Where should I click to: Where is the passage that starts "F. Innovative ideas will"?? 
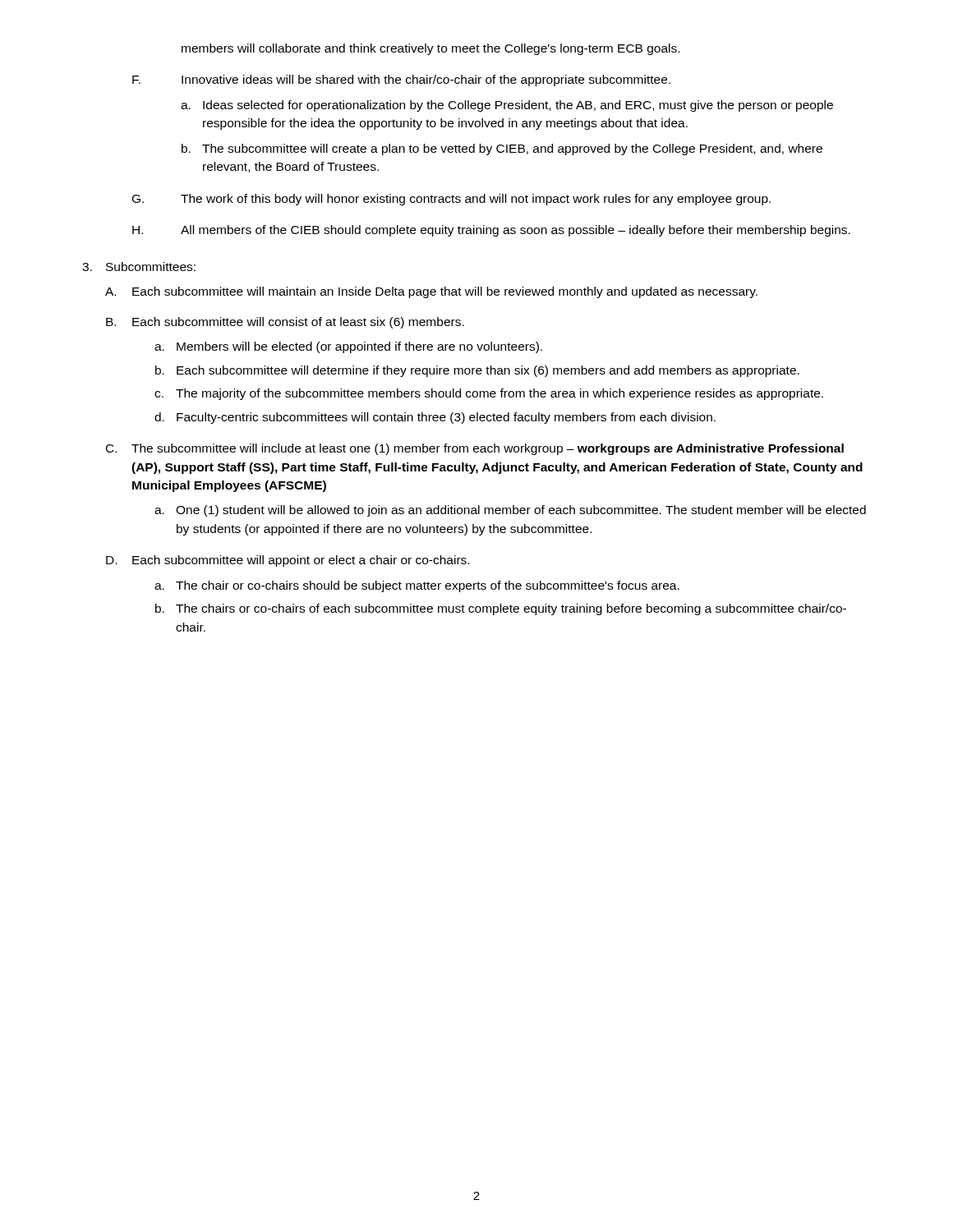tap(476, 80)
